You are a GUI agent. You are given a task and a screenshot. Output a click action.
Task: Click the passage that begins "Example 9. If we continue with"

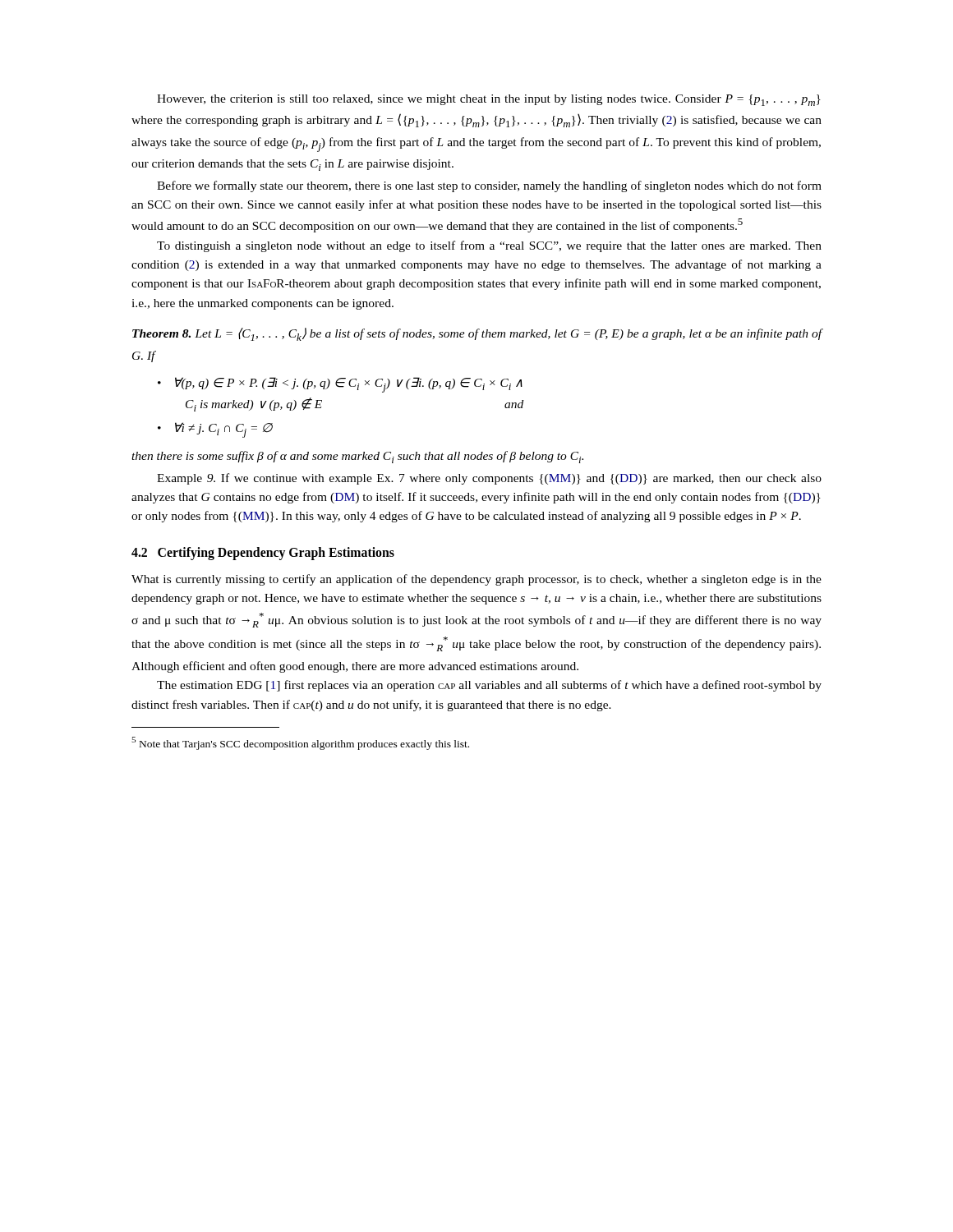pos(476,496)
